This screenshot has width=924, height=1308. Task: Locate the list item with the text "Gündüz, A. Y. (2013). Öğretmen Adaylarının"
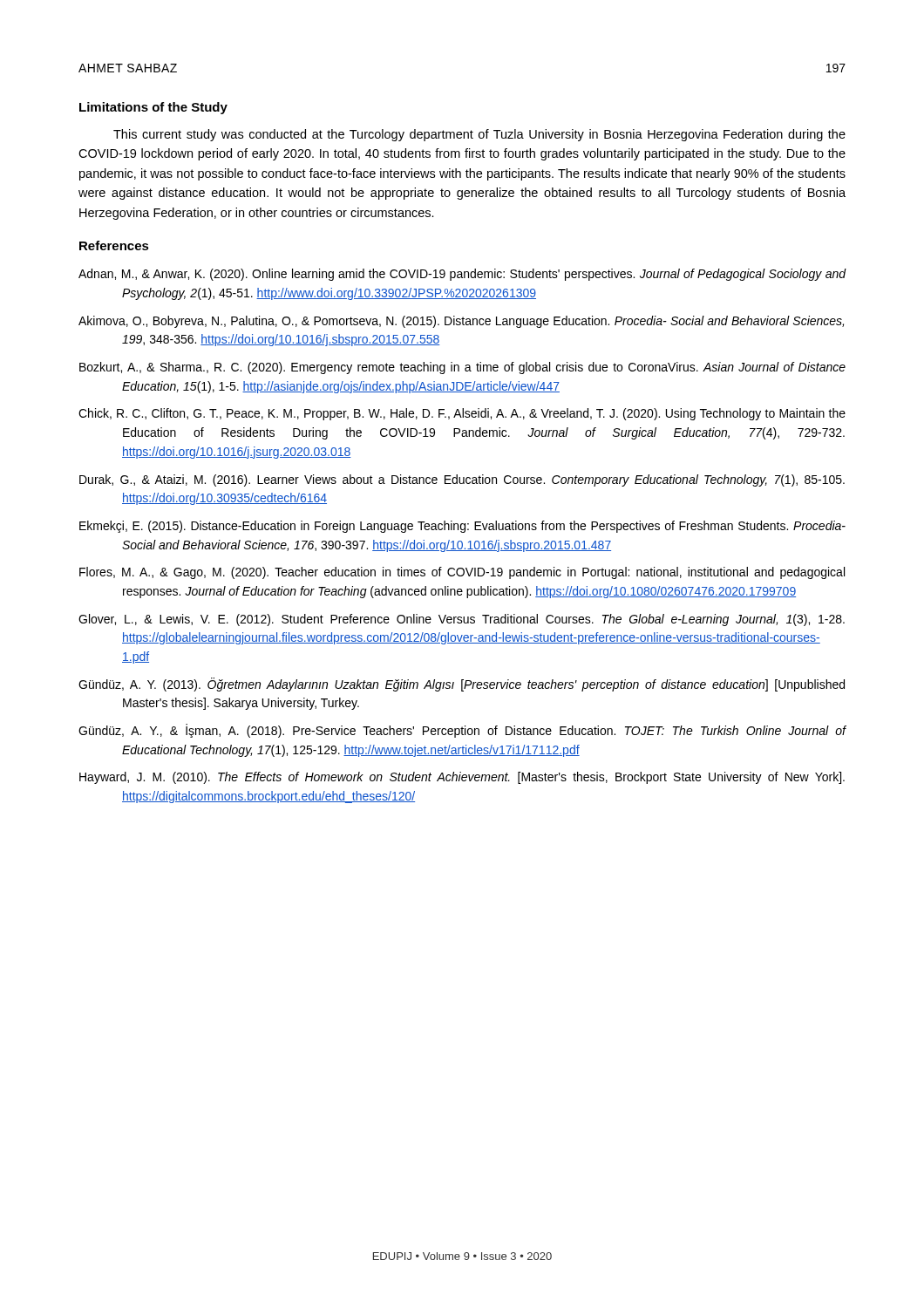tap(462, 694)
